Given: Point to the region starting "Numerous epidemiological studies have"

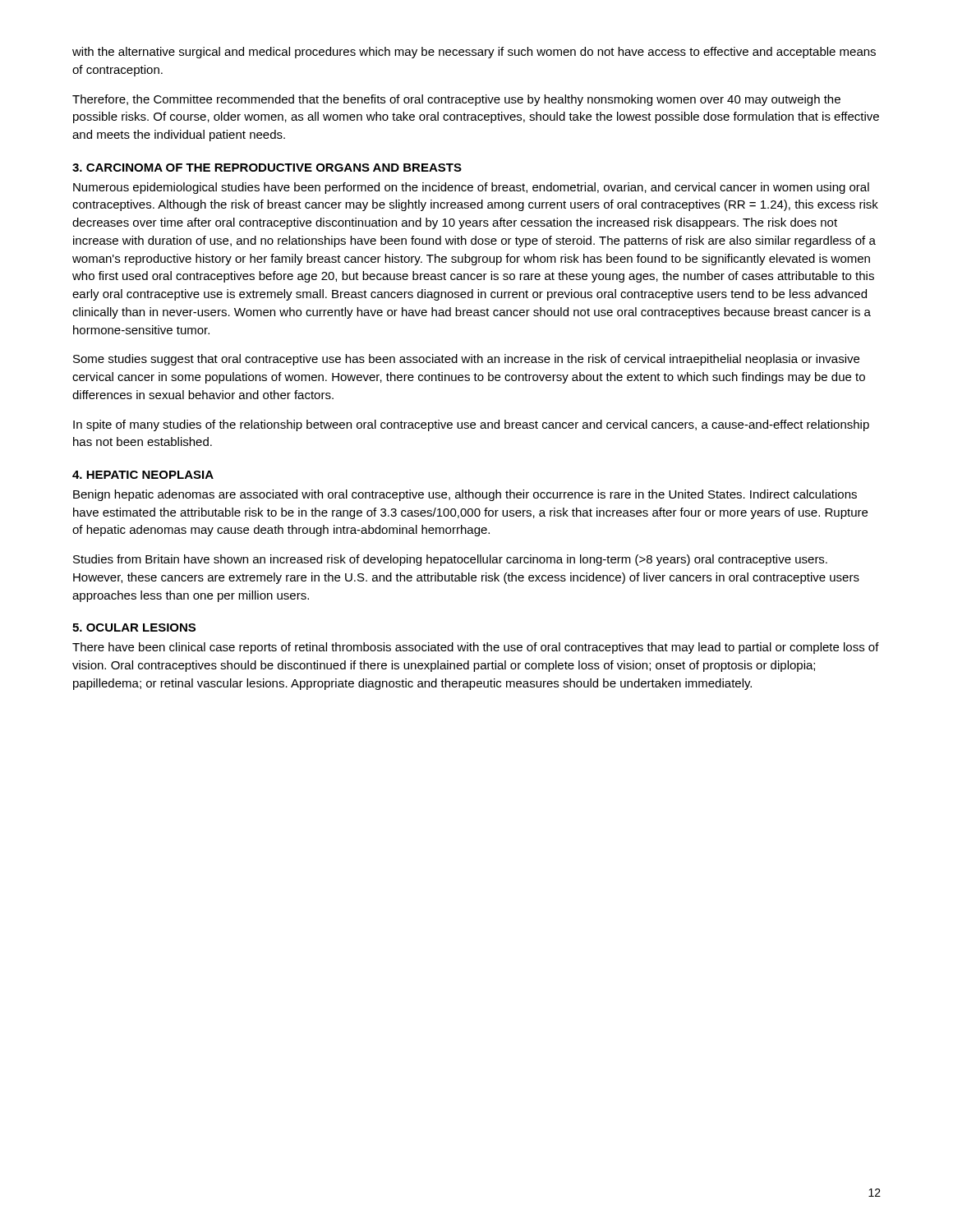Looking at the screenshot, I should pyautogui.click(x=475, y=258).
